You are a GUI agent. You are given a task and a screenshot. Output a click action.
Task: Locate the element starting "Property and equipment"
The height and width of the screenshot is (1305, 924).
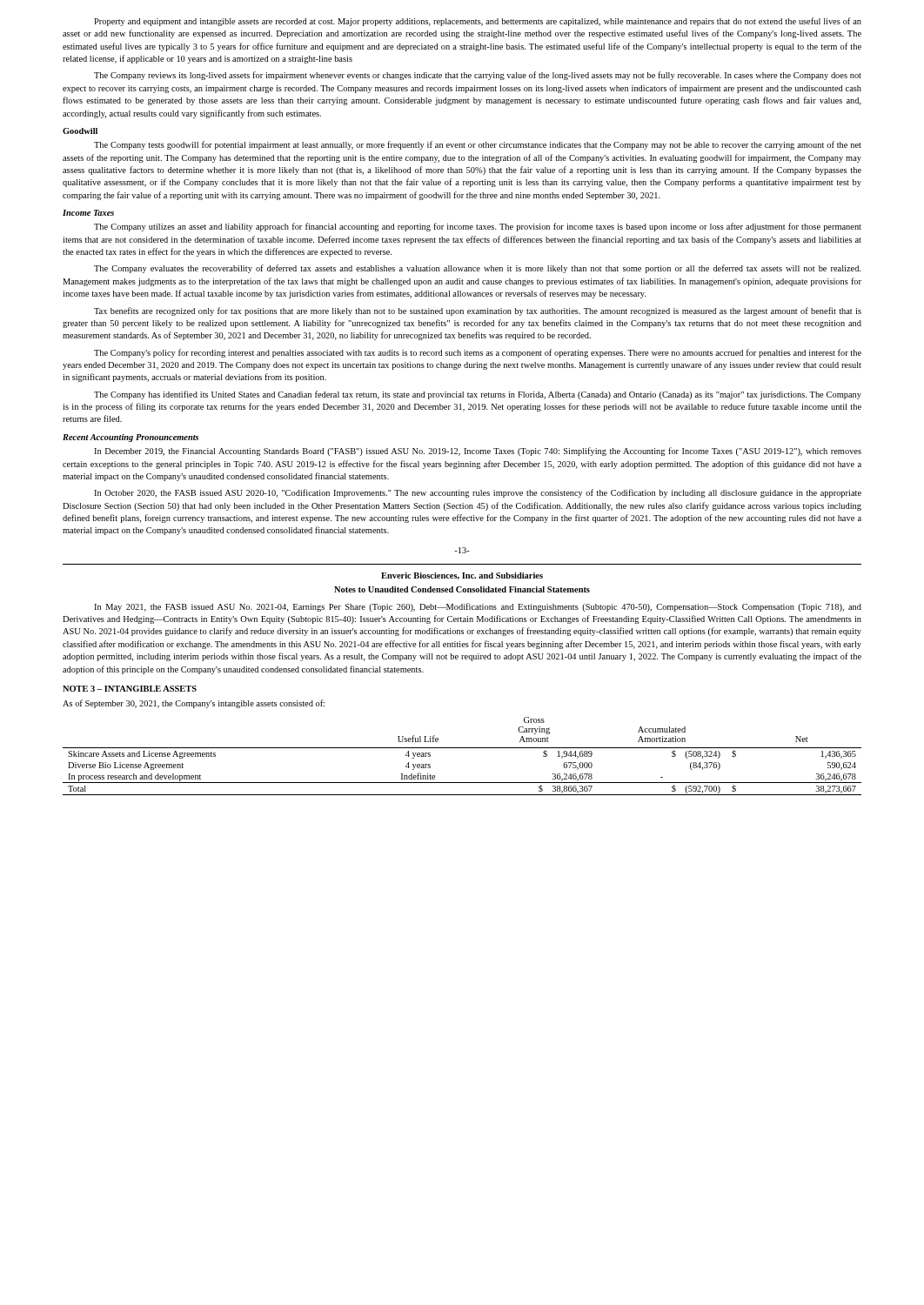(462, 41)
